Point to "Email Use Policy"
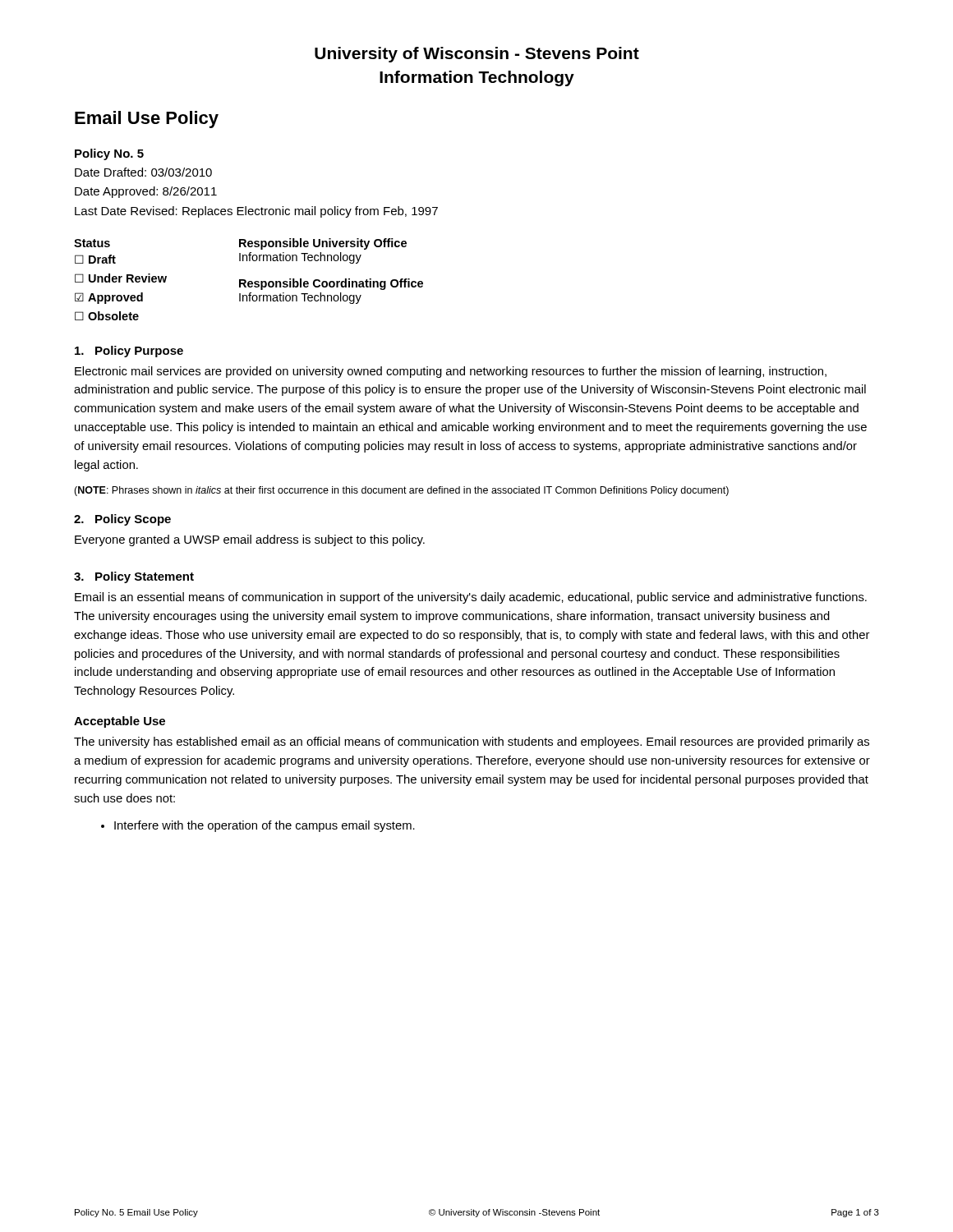The image size is (953, 1232). tap(146, 118)
